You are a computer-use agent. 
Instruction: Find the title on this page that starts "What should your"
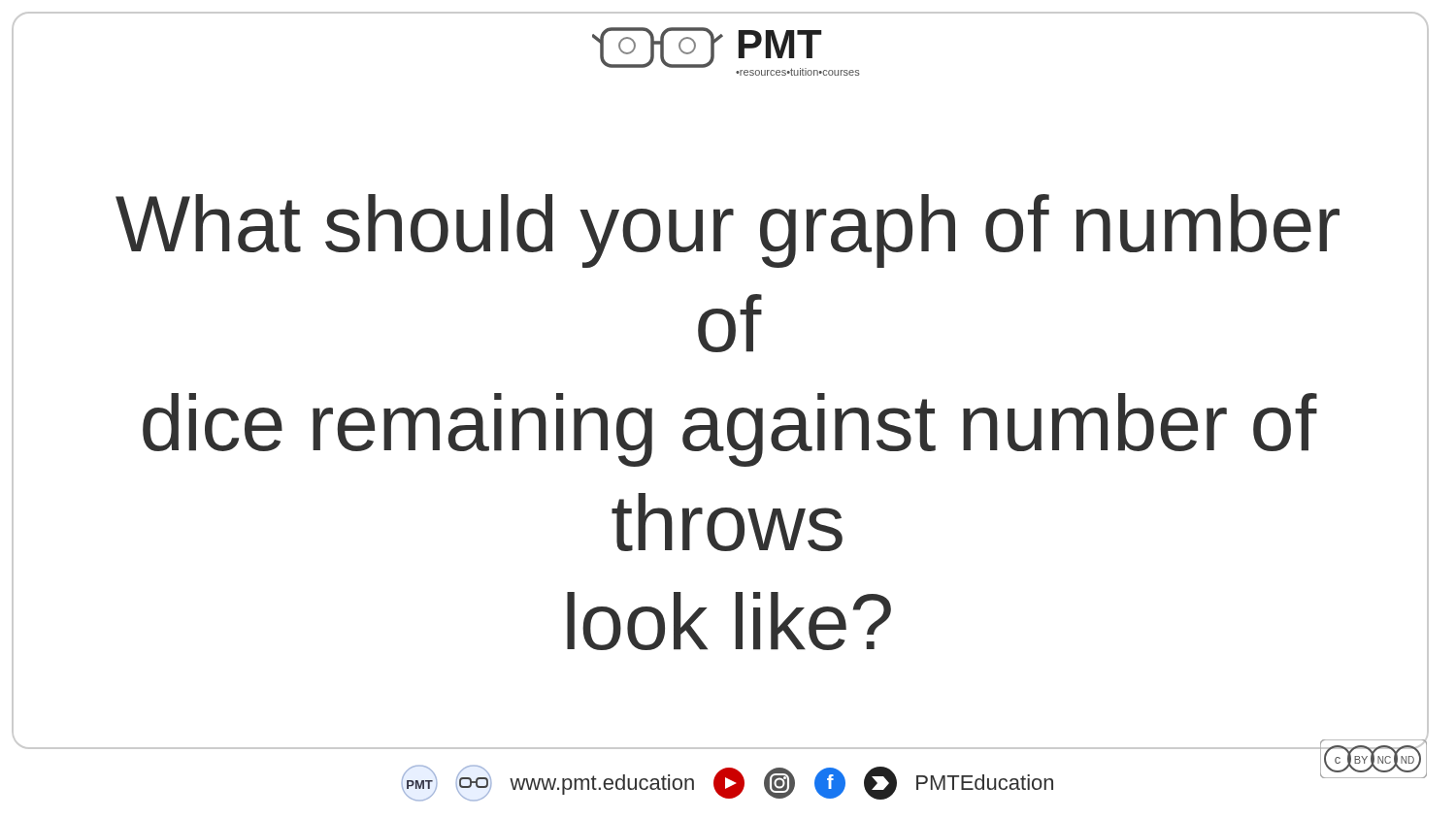coord(728,423)
